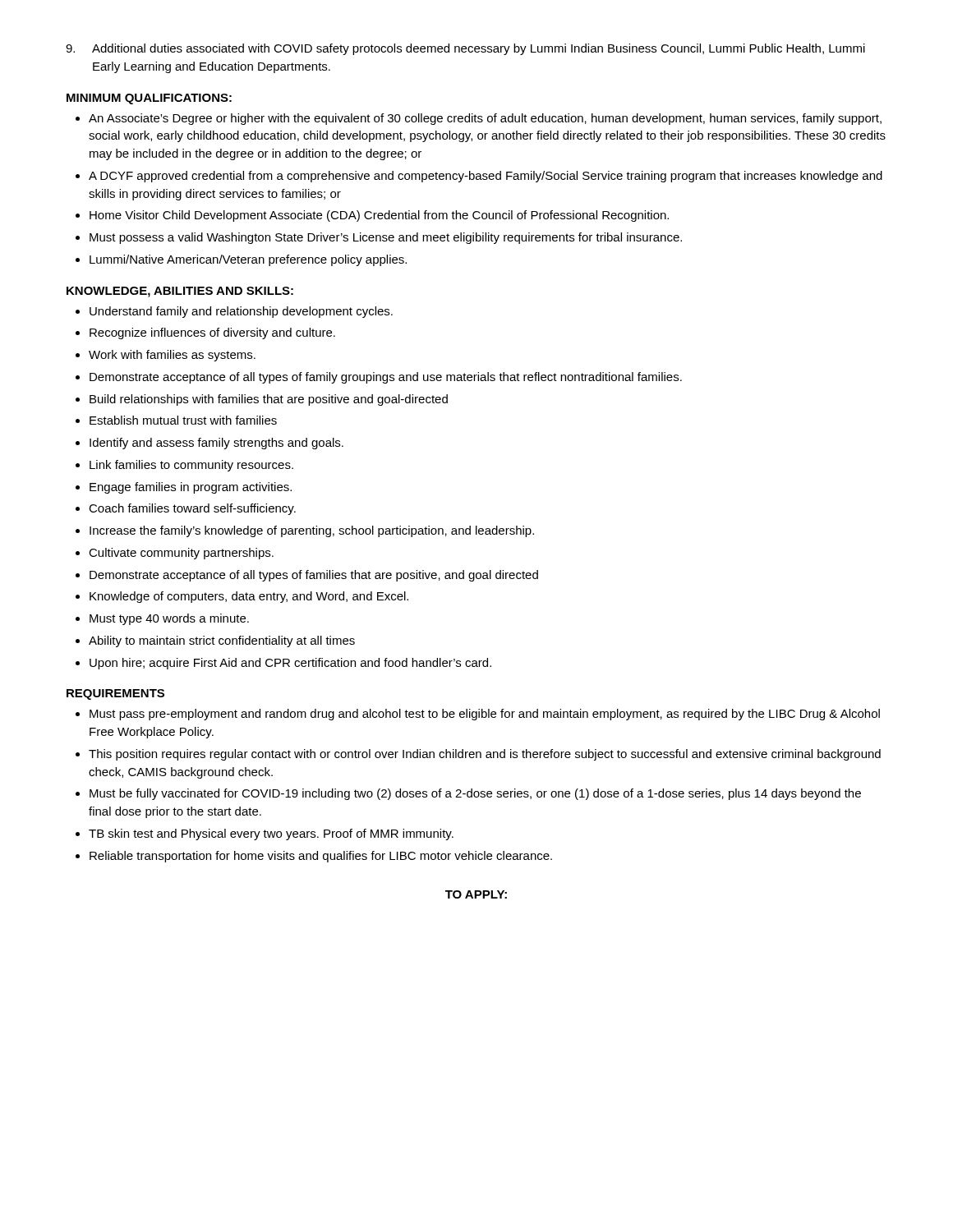Select the list item with the text "Recognize influences of diversity"
The image size is (953, 1232).
(212, 332)
